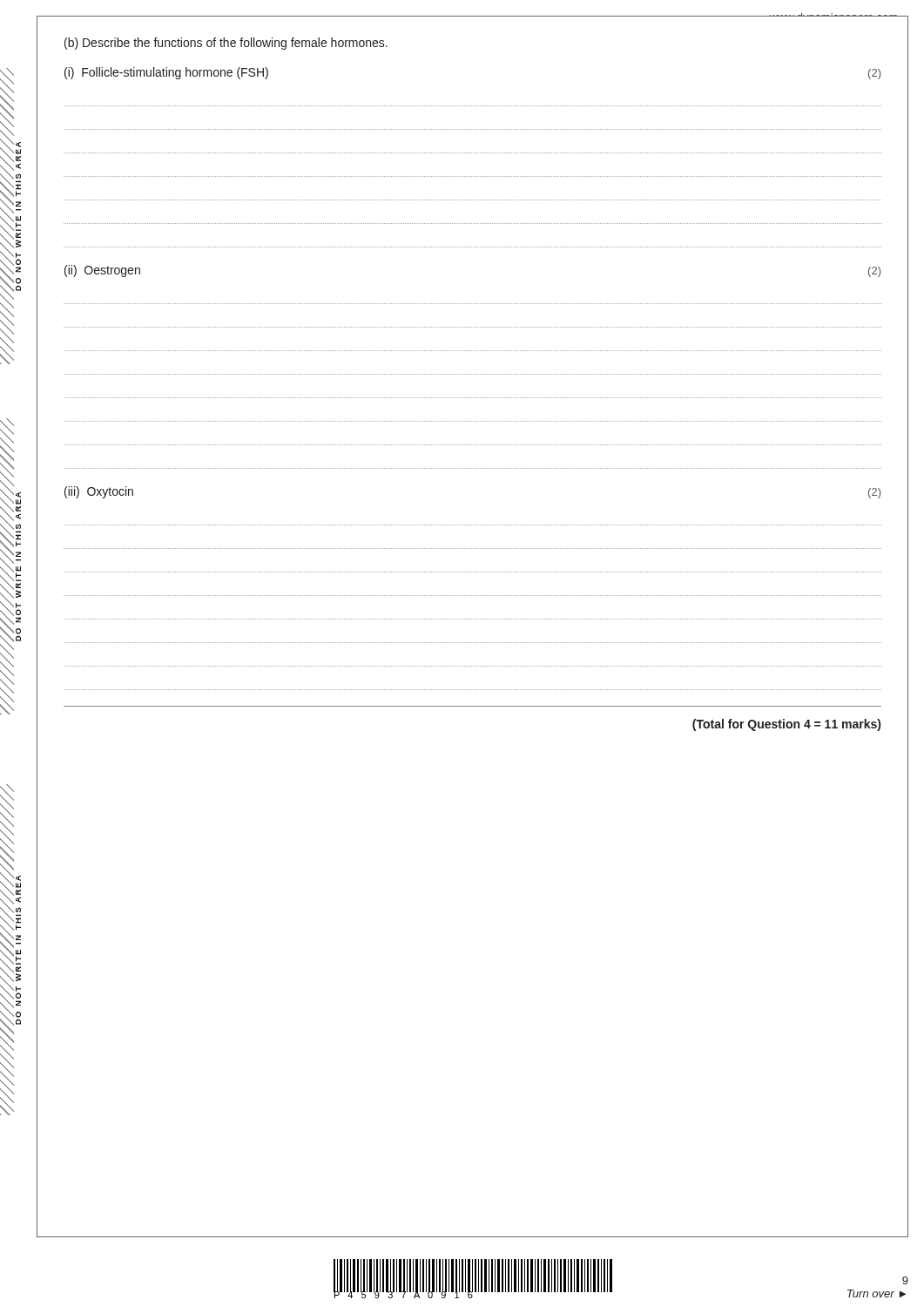The image size is (924, 1307).
Task: Point to "(ii) Oestrogen (2)"
Action: 472,366
